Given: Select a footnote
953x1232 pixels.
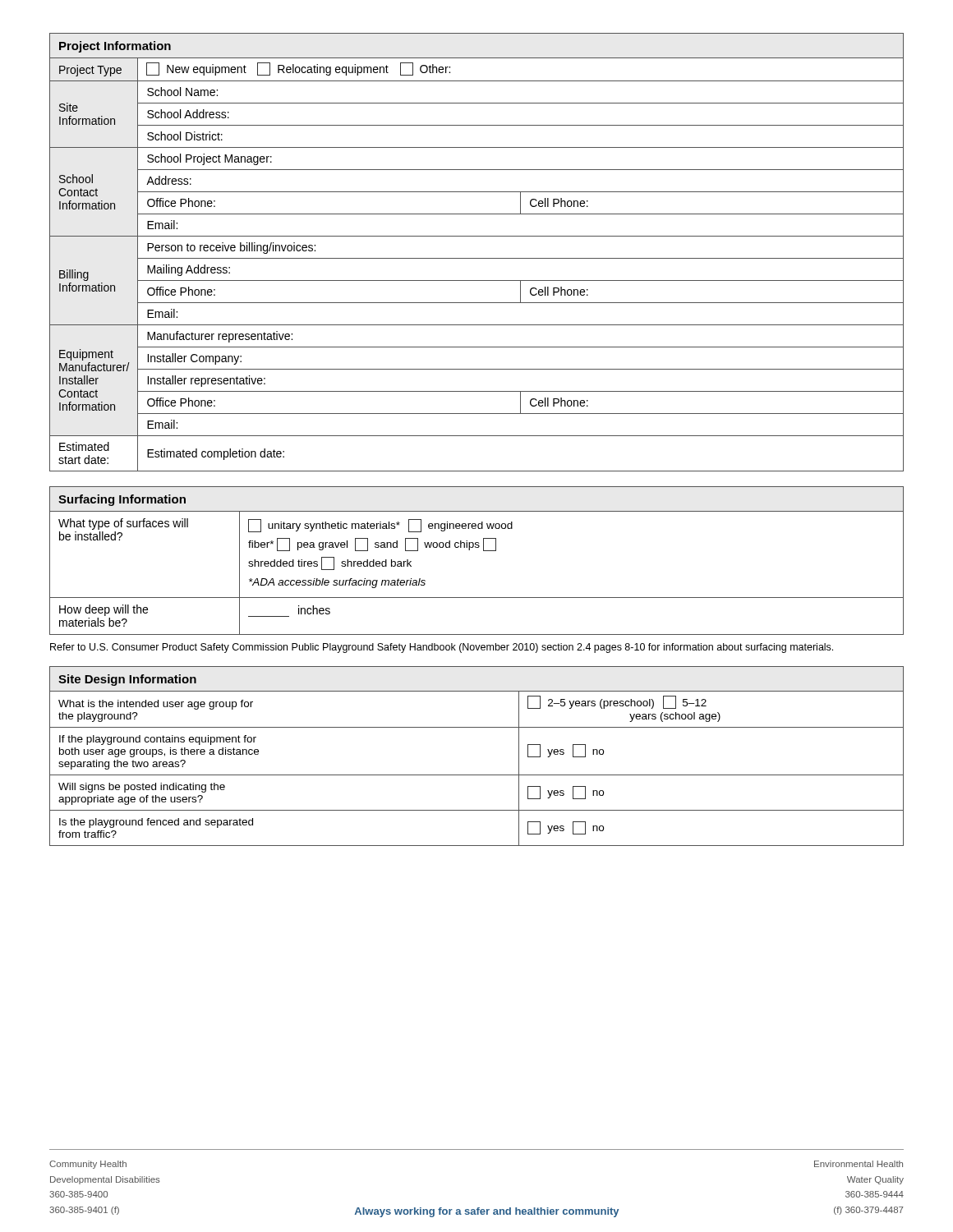Looking at the screenshot, I should click(442, 647).
